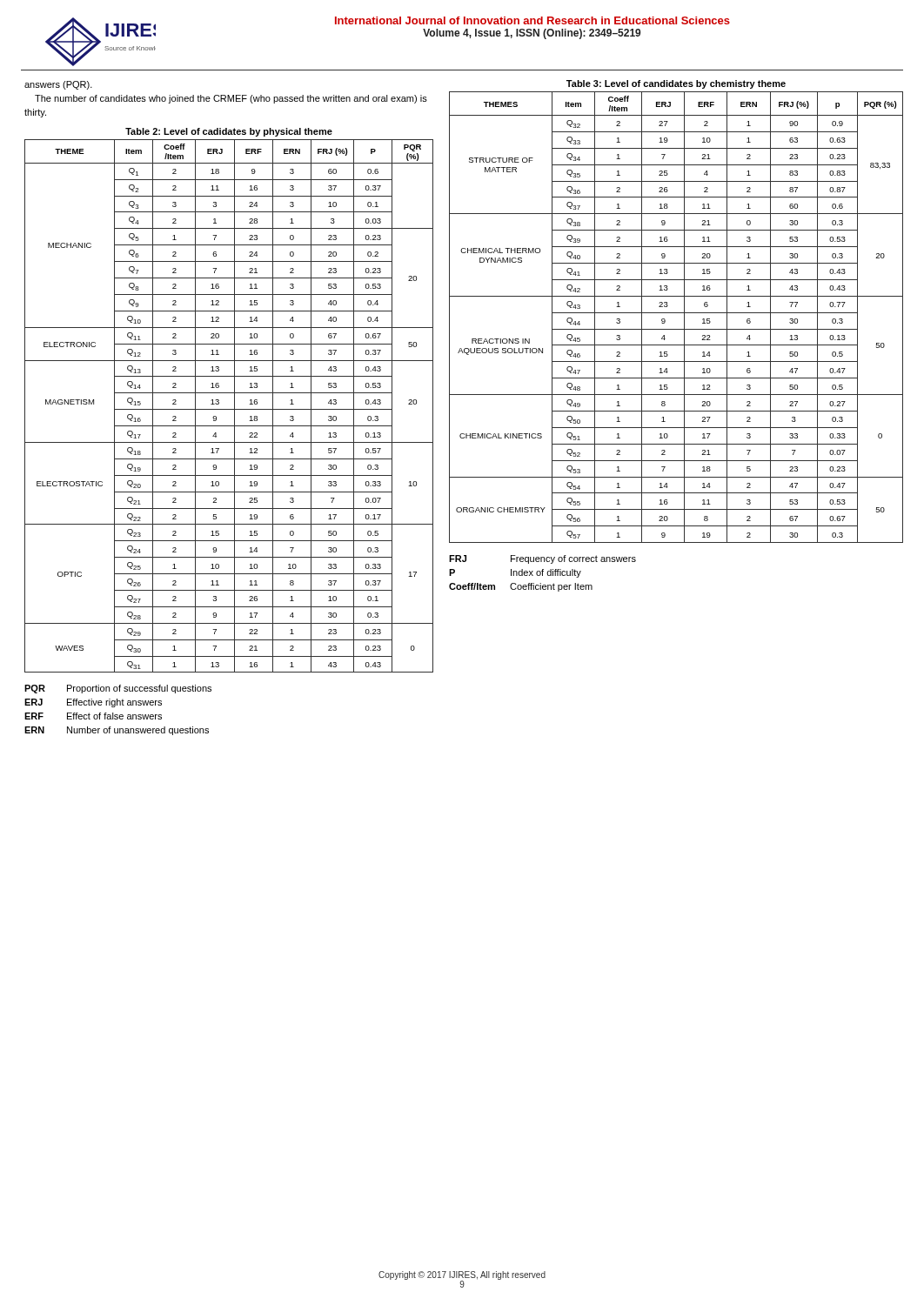Point to "ERFEffect of false answers"
This screenshot has height=1305, width=924.
pos(93,716)
